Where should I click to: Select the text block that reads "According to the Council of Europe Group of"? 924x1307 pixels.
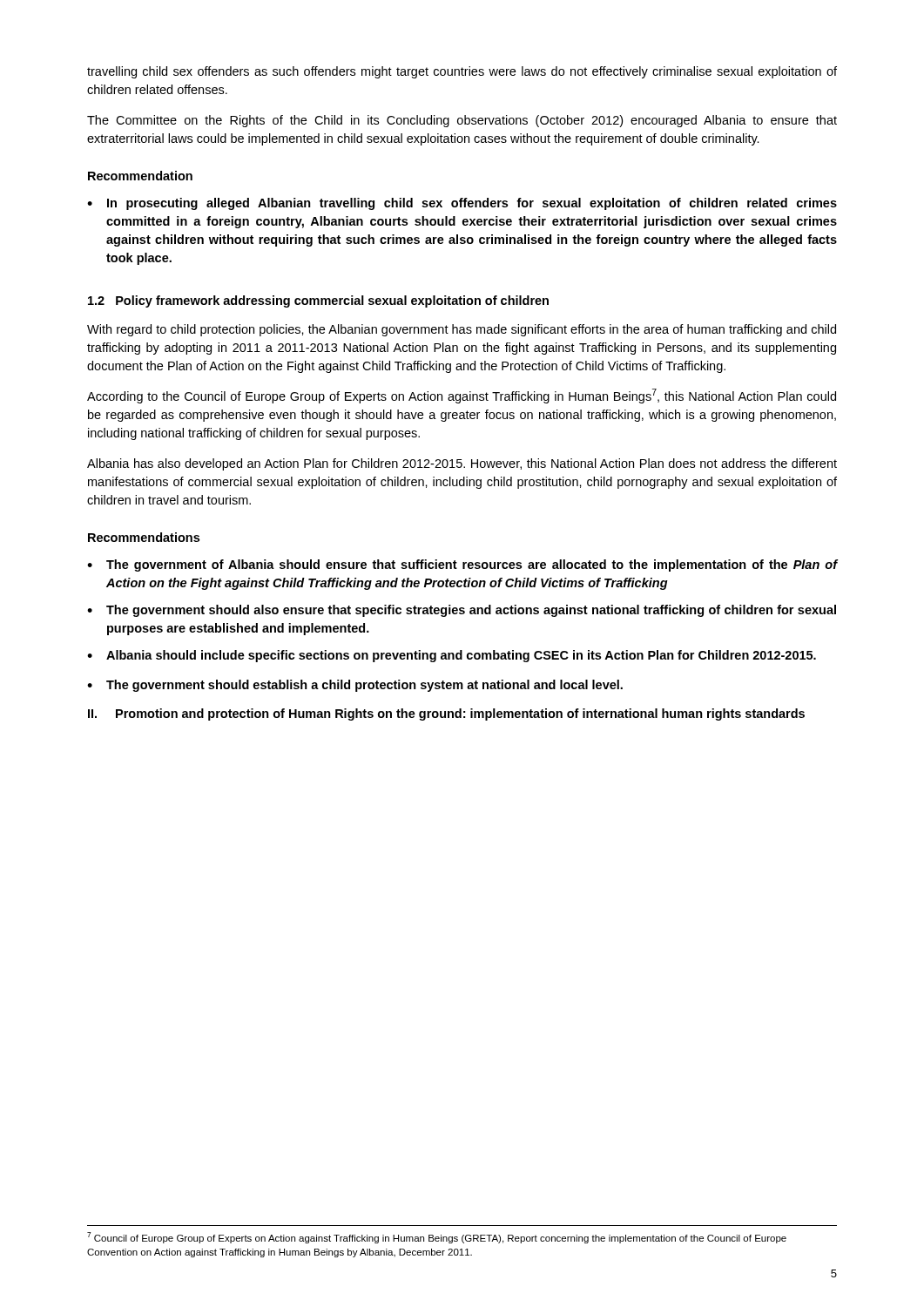click(462, 414)
